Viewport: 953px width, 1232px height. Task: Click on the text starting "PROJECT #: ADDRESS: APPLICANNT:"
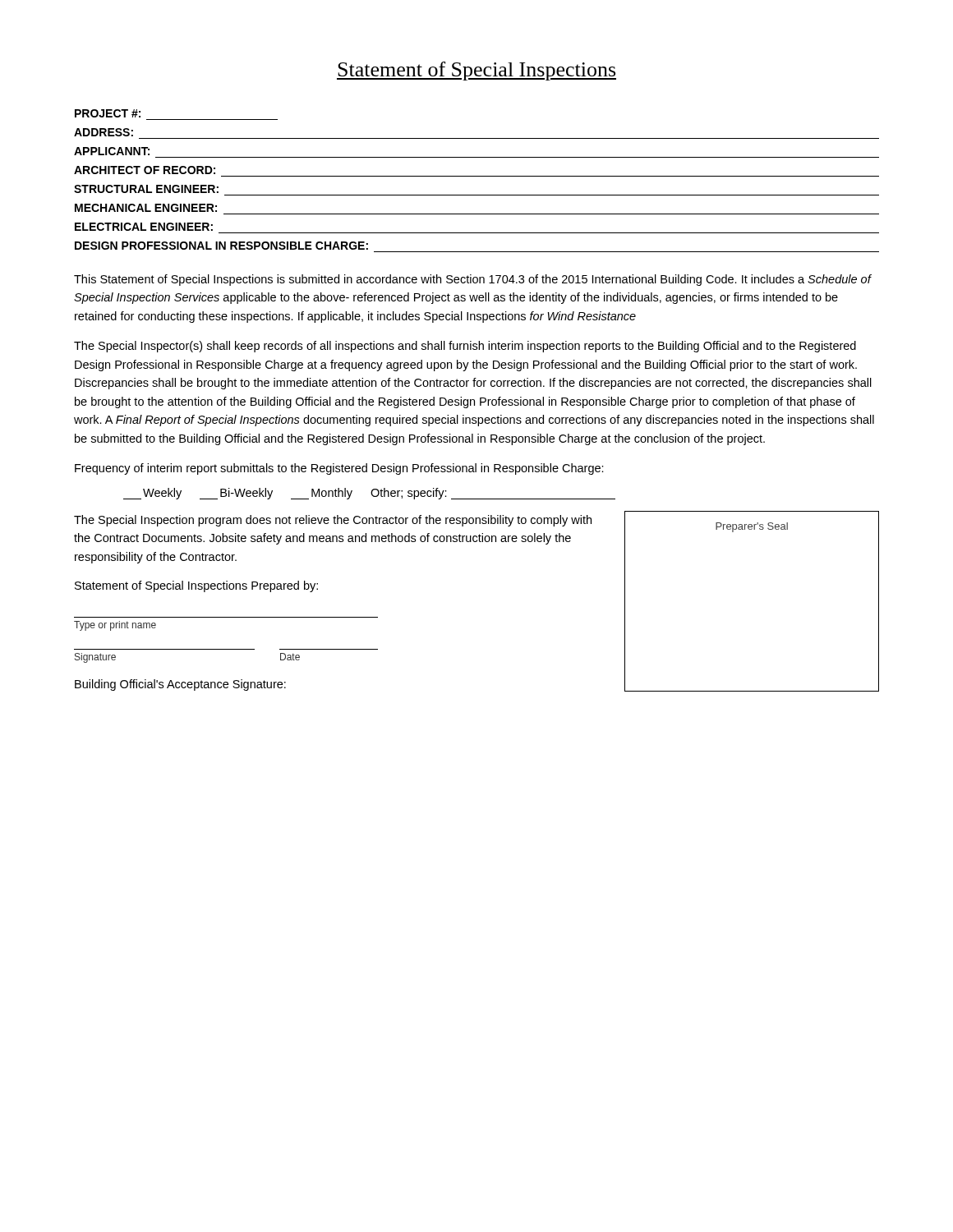pyautogui.click(x=476, y=180)
